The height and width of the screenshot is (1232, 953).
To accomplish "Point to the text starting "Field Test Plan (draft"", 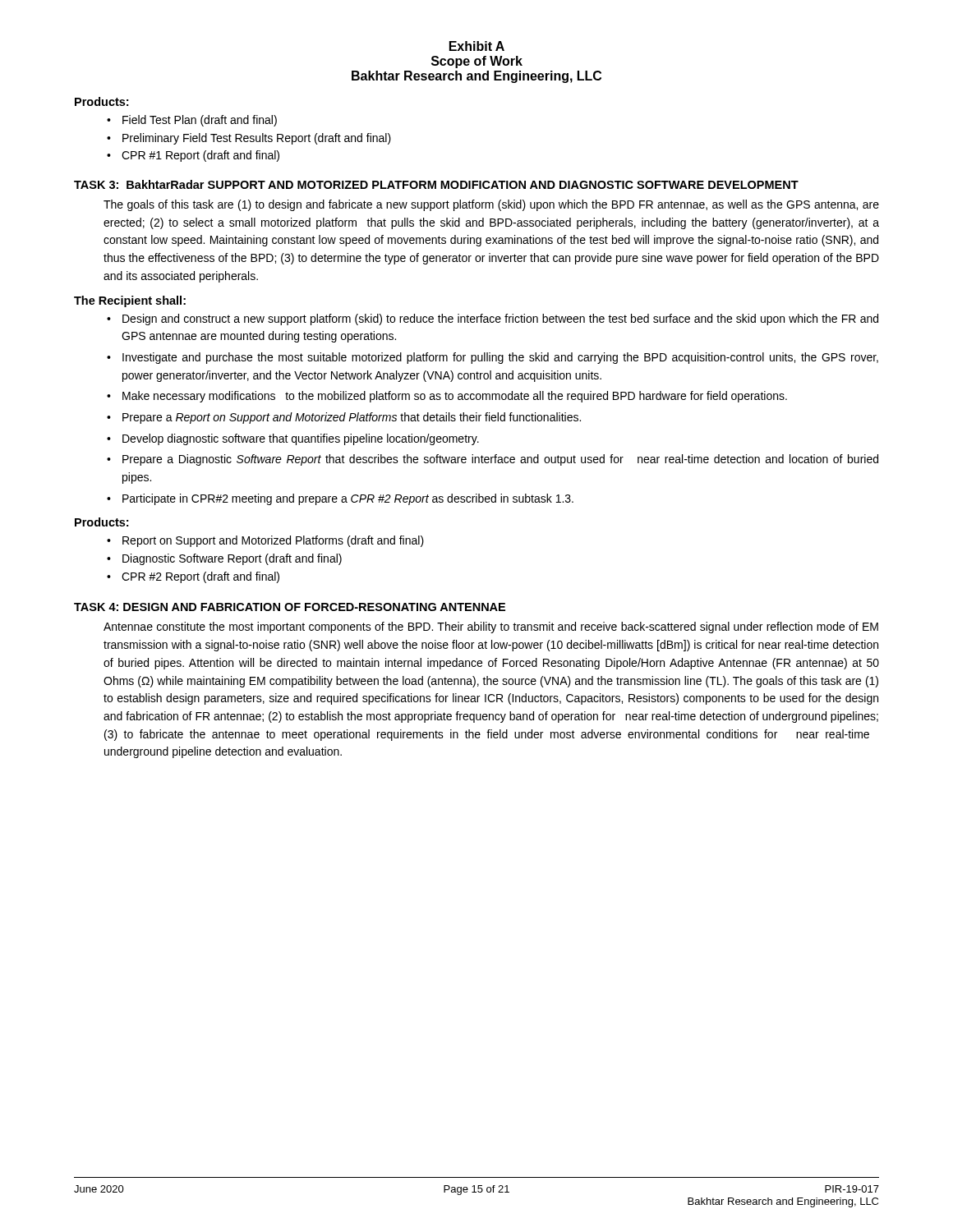I will [x=200, y=120].
